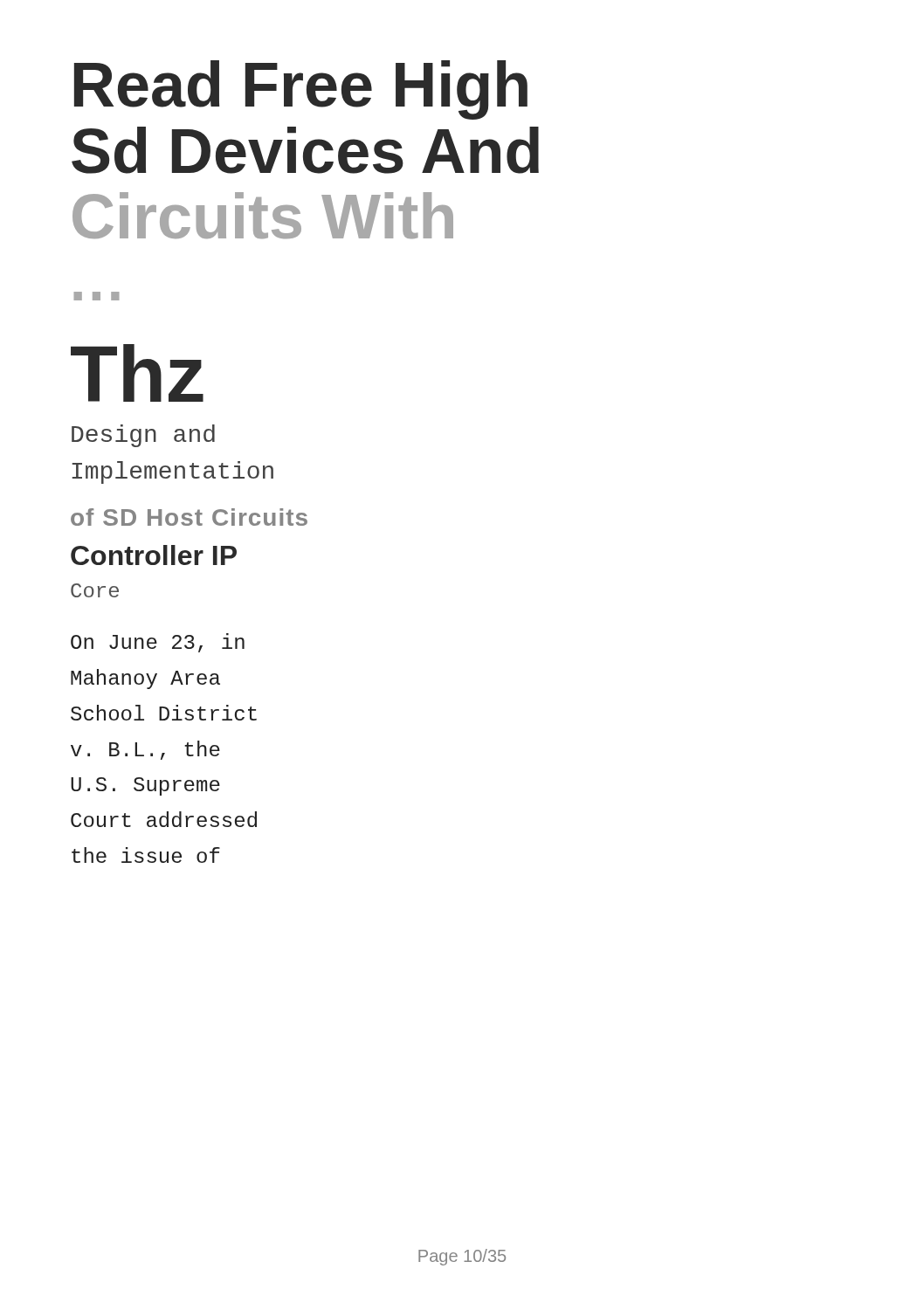Find the text block that reads "On June 23,"

click(158, 643)
